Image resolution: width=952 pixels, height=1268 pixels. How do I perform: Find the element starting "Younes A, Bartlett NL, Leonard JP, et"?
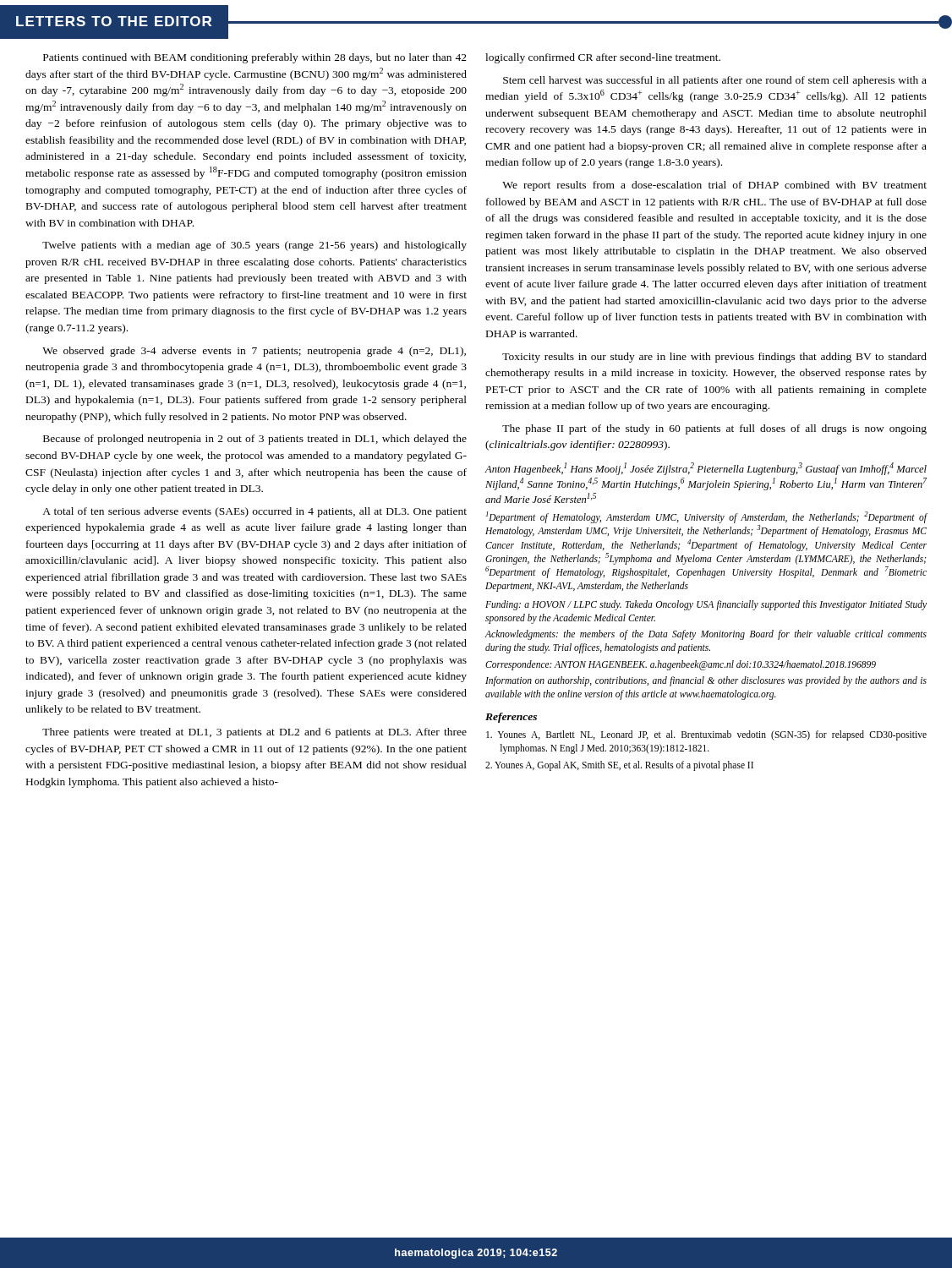click(x=706, y=741)
